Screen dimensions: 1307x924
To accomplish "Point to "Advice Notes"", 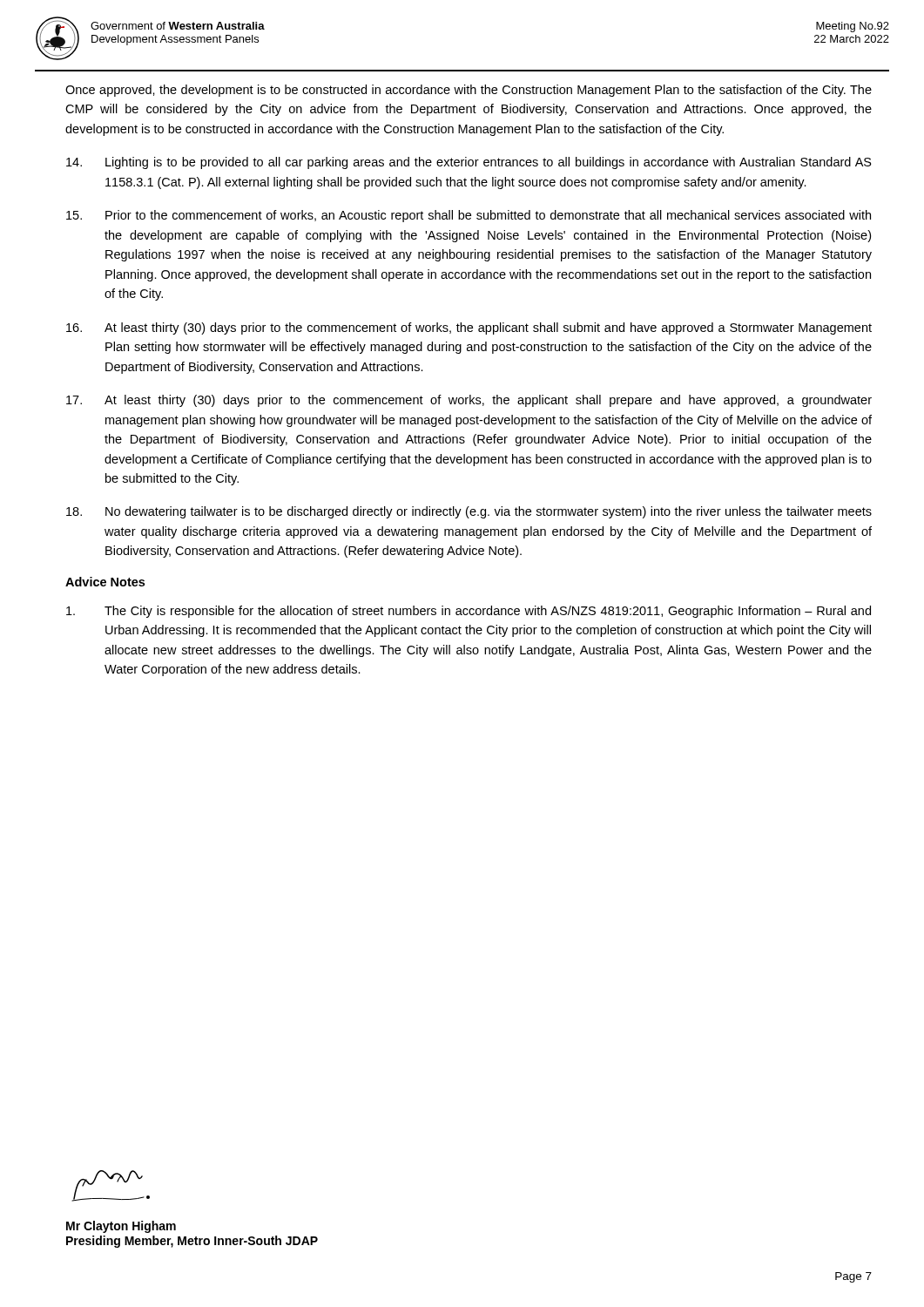I will click(105, 582).
